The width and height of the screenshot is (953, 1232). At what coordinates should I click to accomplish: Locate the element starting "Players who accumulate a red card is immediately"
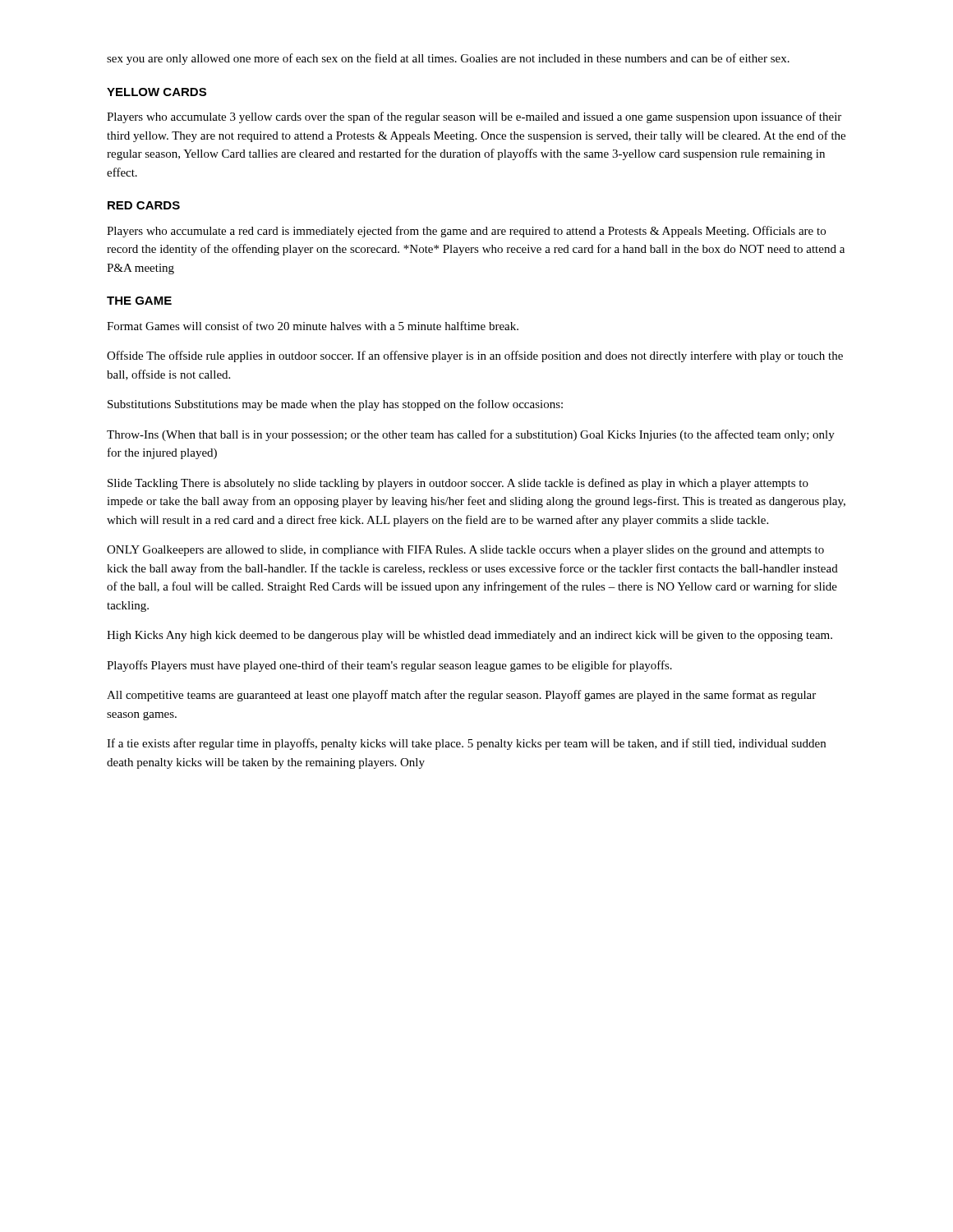476,249
